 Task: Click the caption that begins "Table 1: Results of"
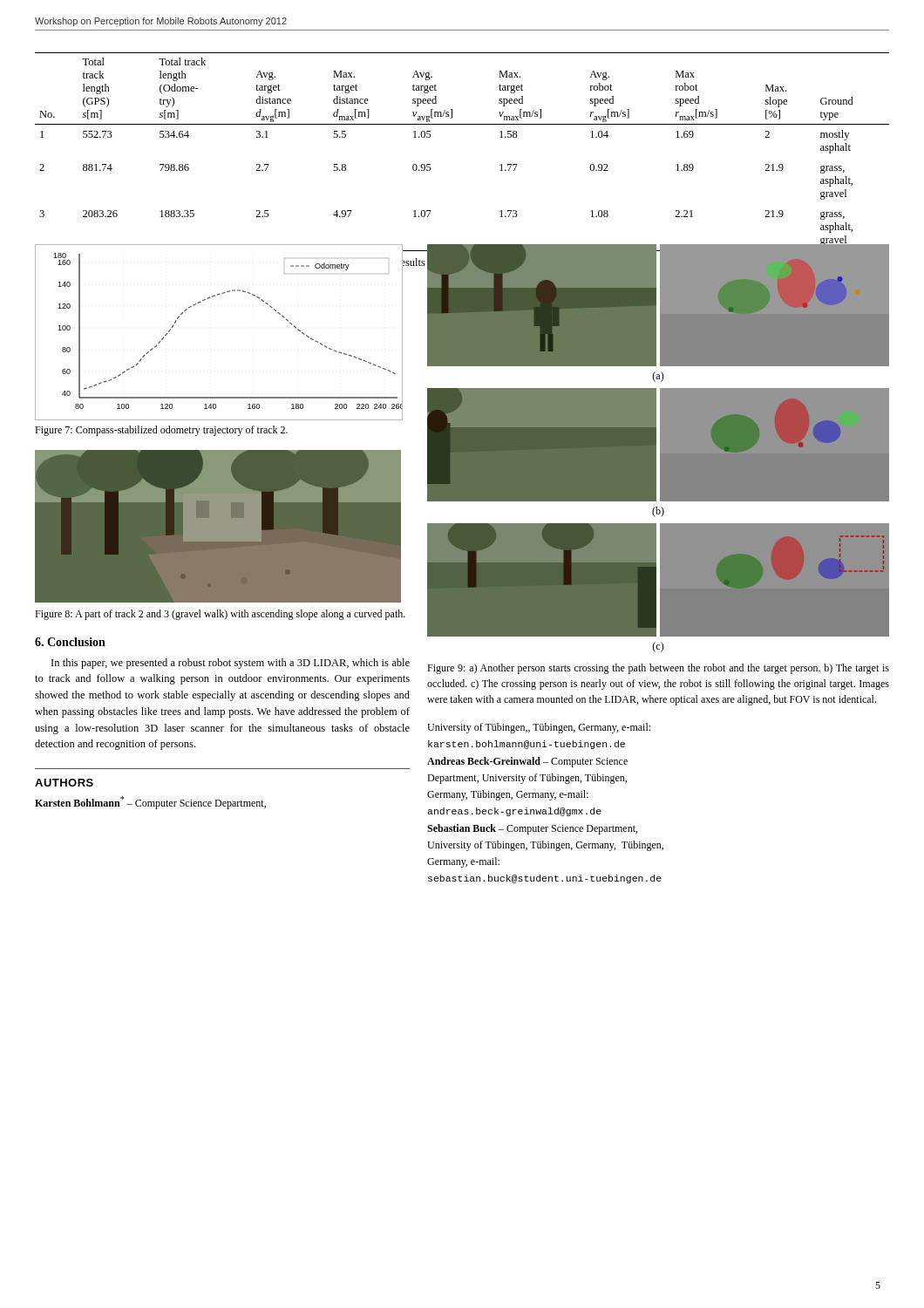click(x=462, y=262)
